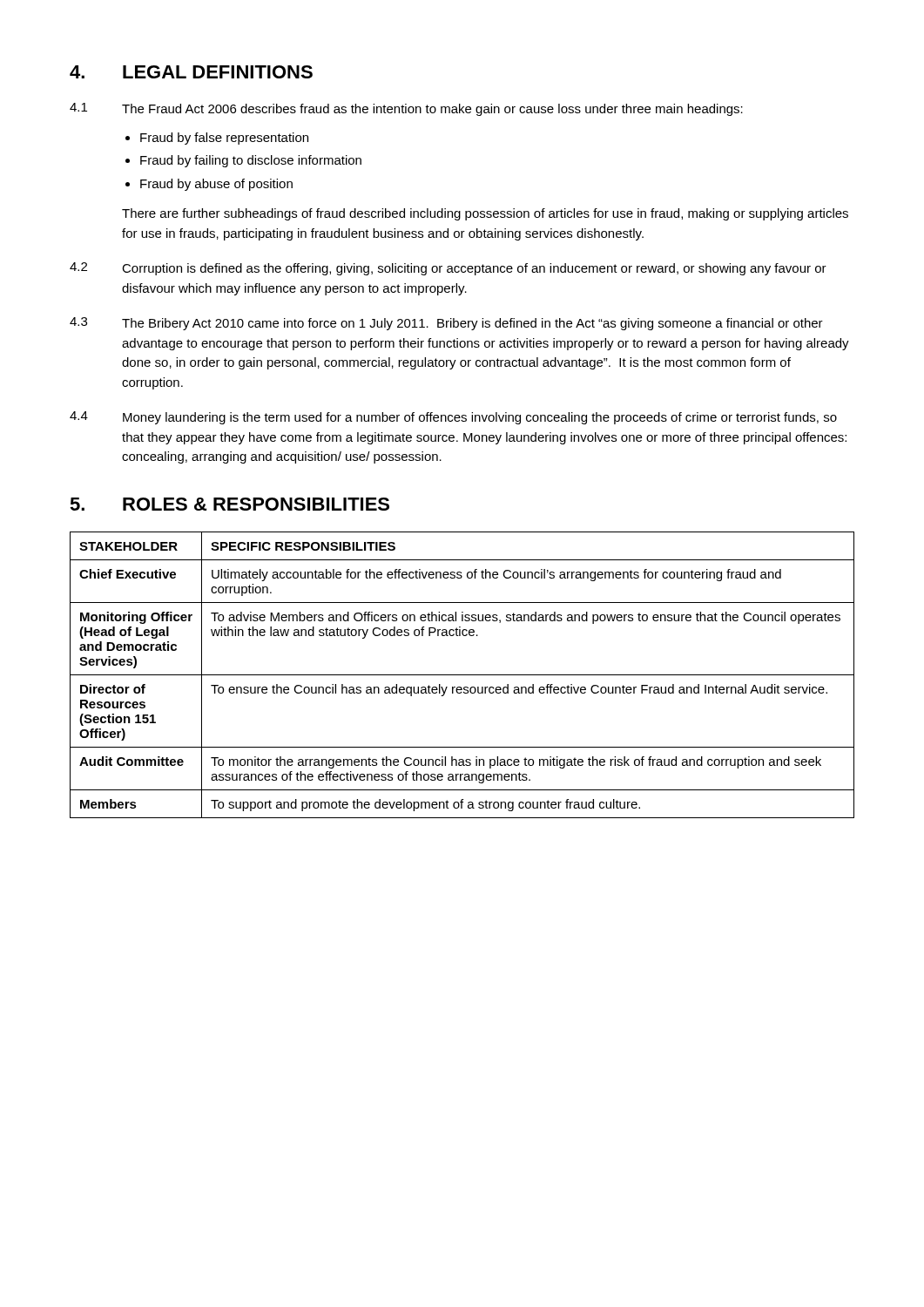Navigate to the text block starting "3 The Bribery Act"

462,353
